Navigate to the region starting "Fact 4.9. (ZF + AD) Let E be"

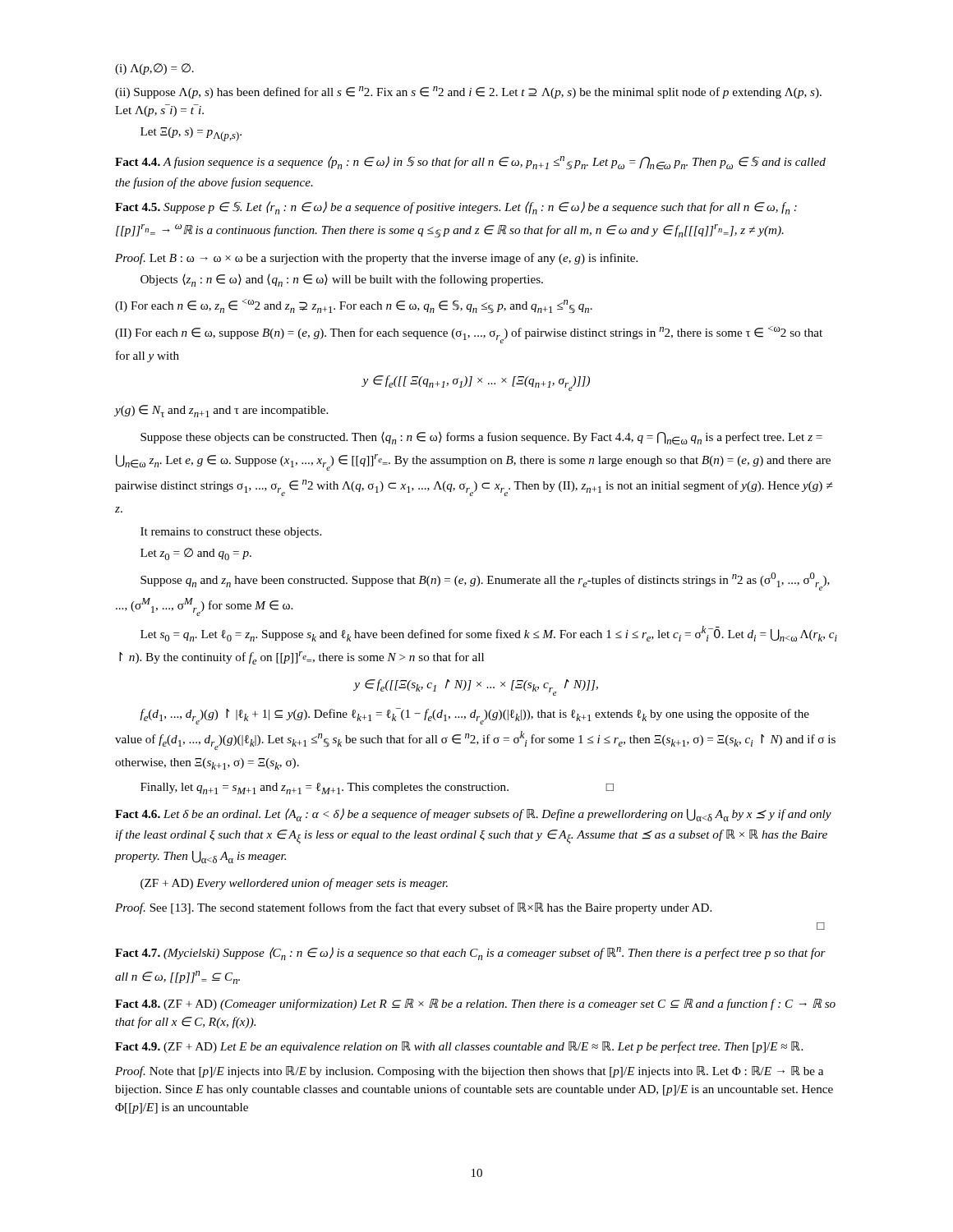pos(459,1046)
